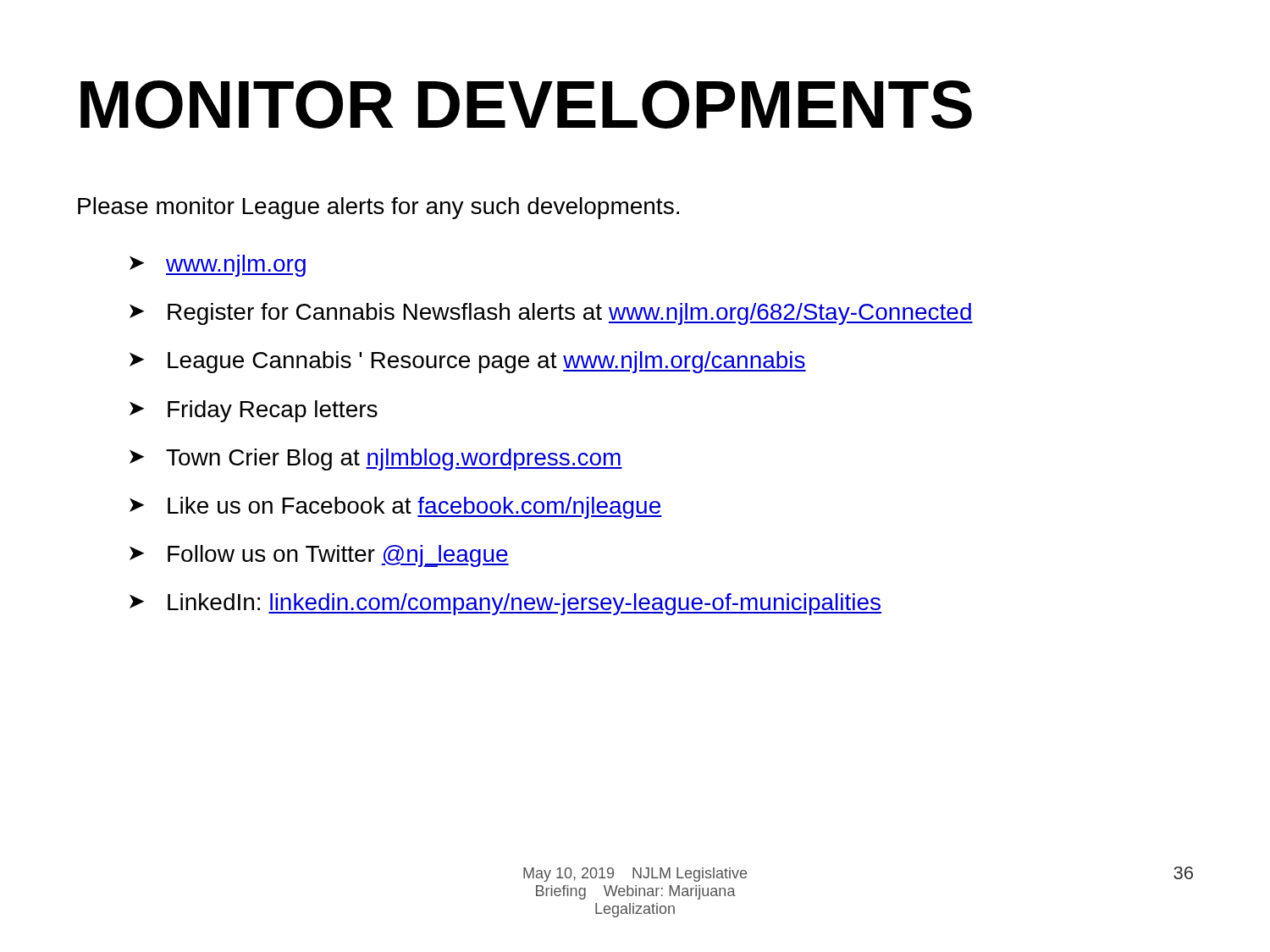Locate the text "➤ Friday Recap letters"
Screen dimensions: 952x1270
point(254,411)
